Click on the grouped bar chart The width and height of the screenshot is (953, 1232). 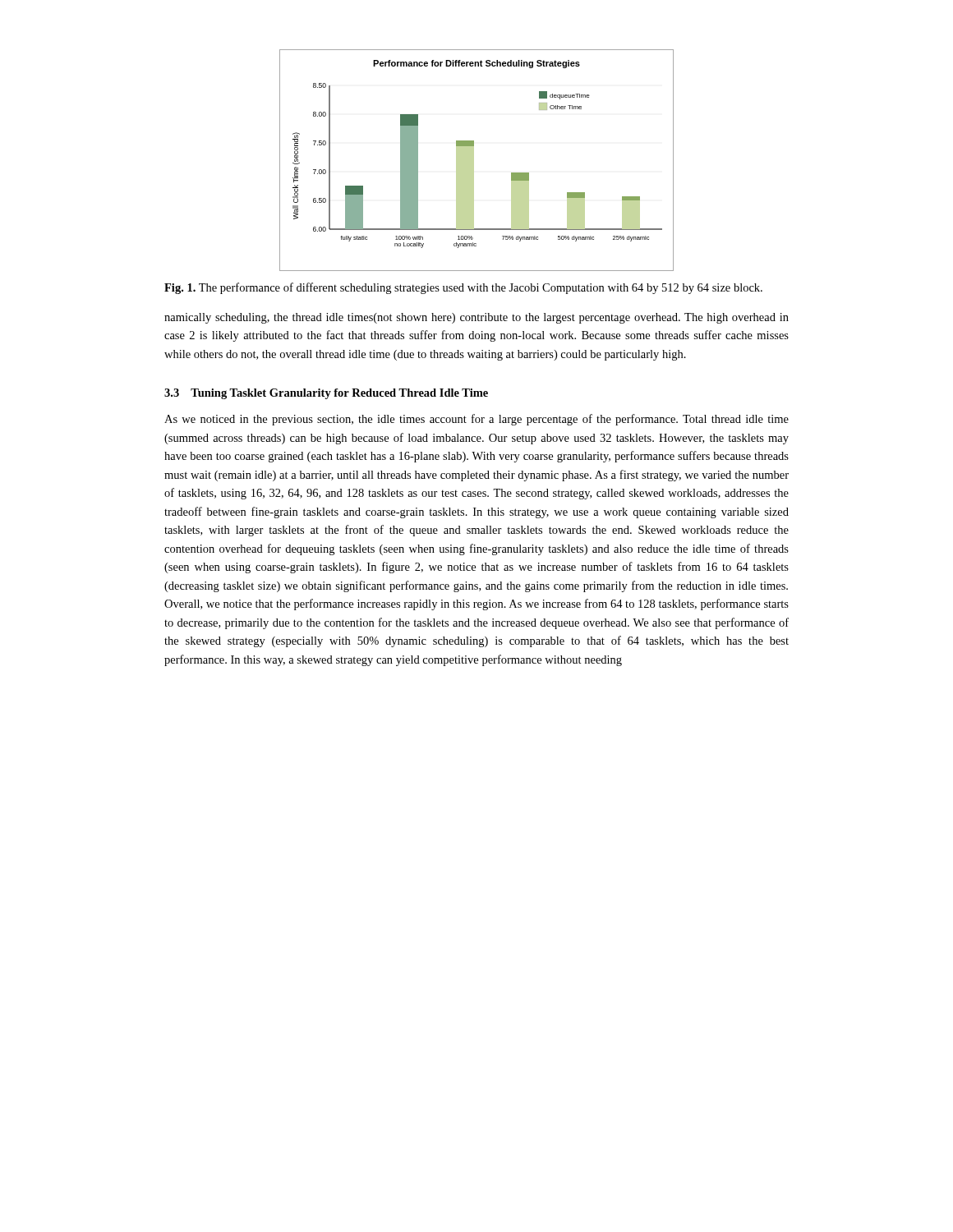pyautogui.click(x=476, y=160)
